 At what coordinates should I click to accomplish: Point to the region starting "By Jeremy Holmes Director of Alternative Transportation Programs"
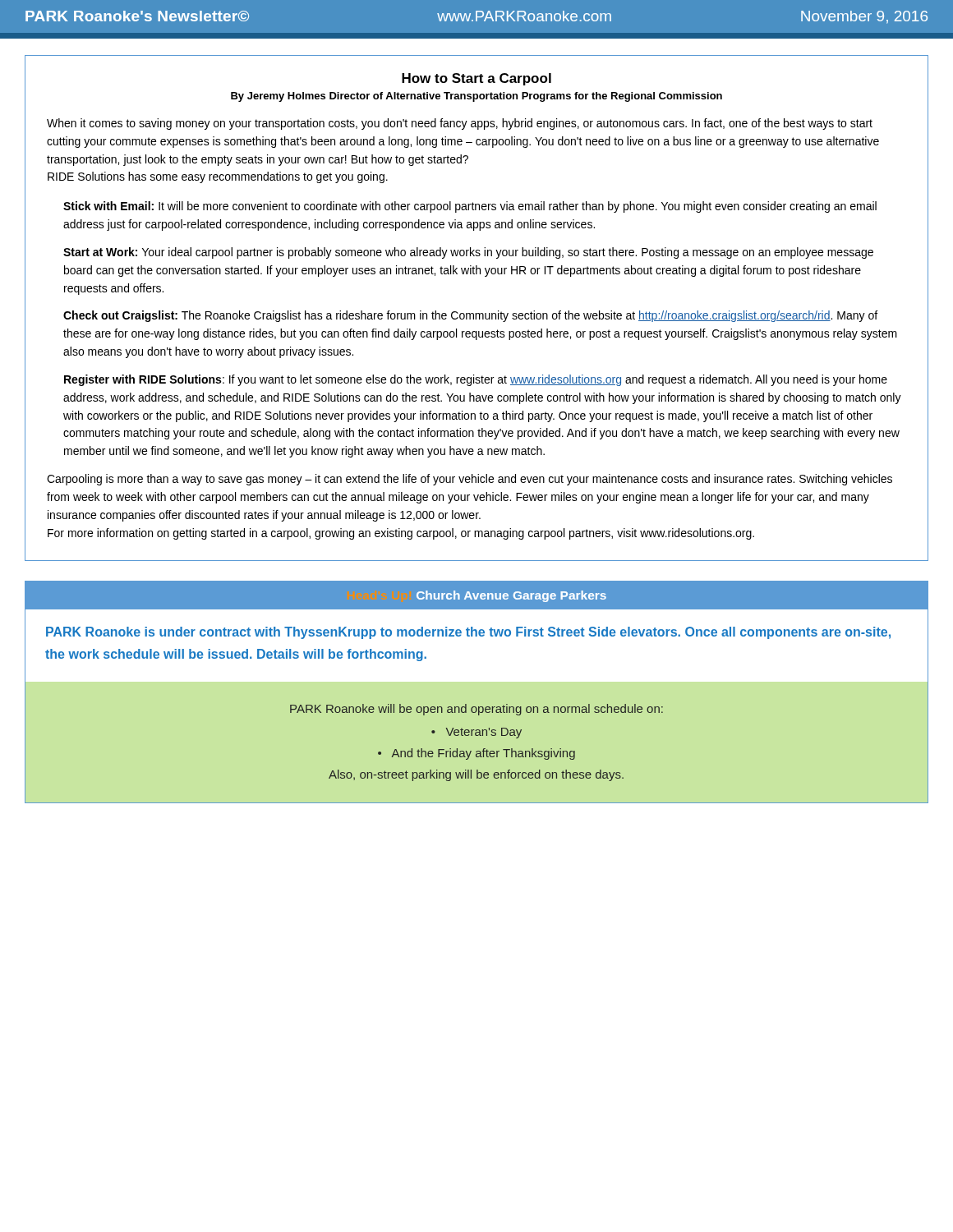point(476,96)
